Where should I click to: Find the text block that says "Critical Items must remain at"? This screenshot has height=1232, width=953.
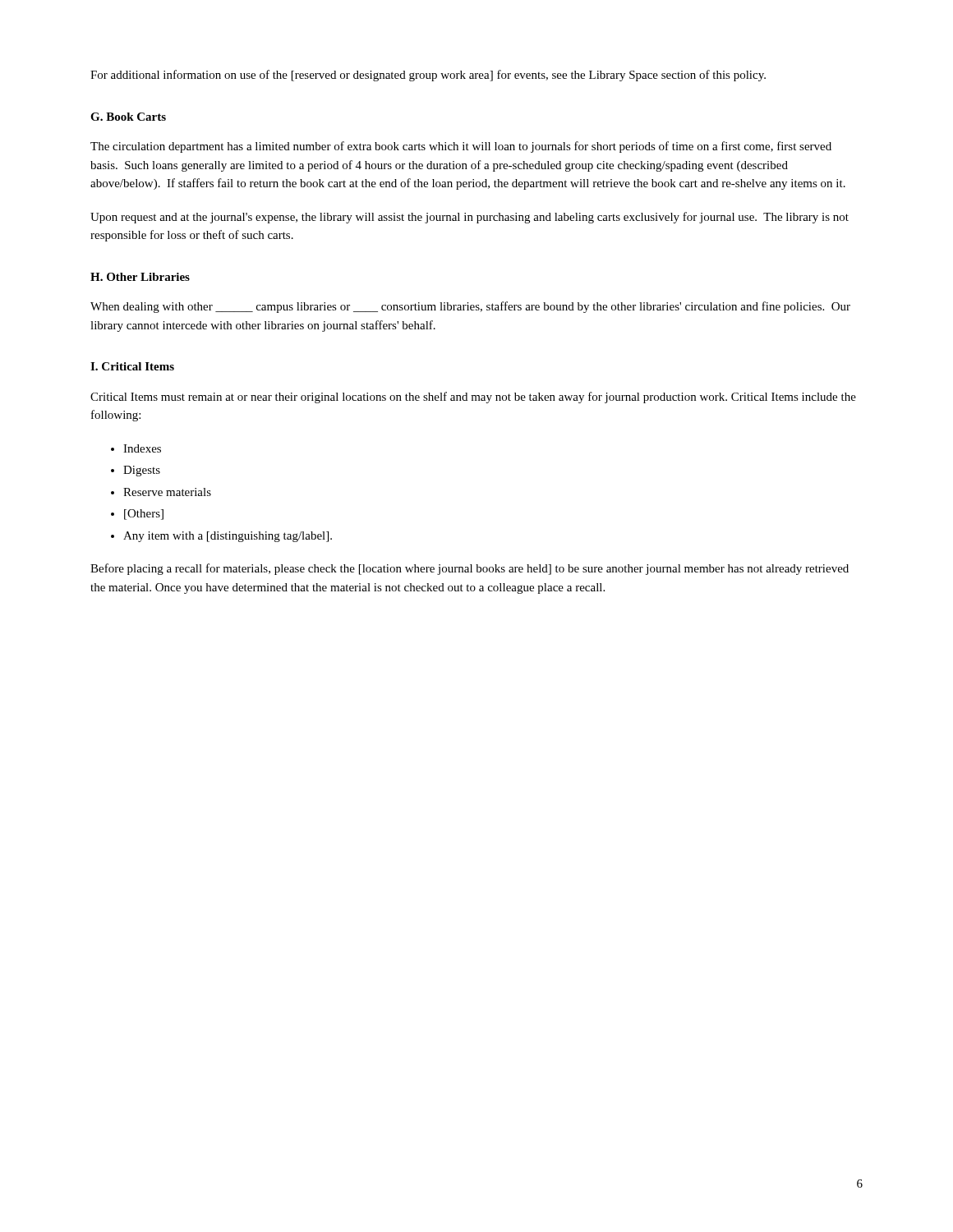coord(473,406)
